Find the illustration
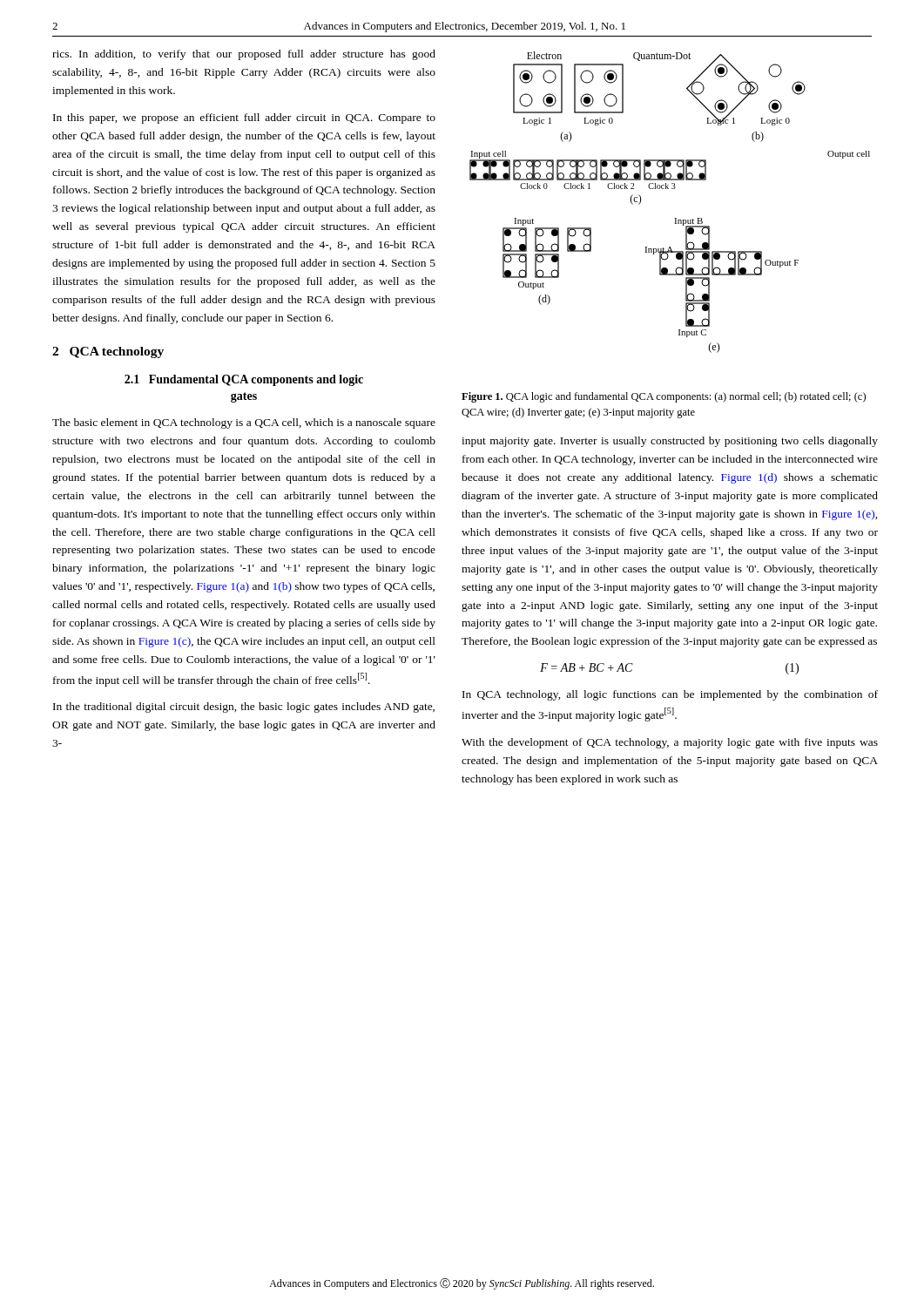This screenshot has width=924, height=1307. [x=670, y=215]
